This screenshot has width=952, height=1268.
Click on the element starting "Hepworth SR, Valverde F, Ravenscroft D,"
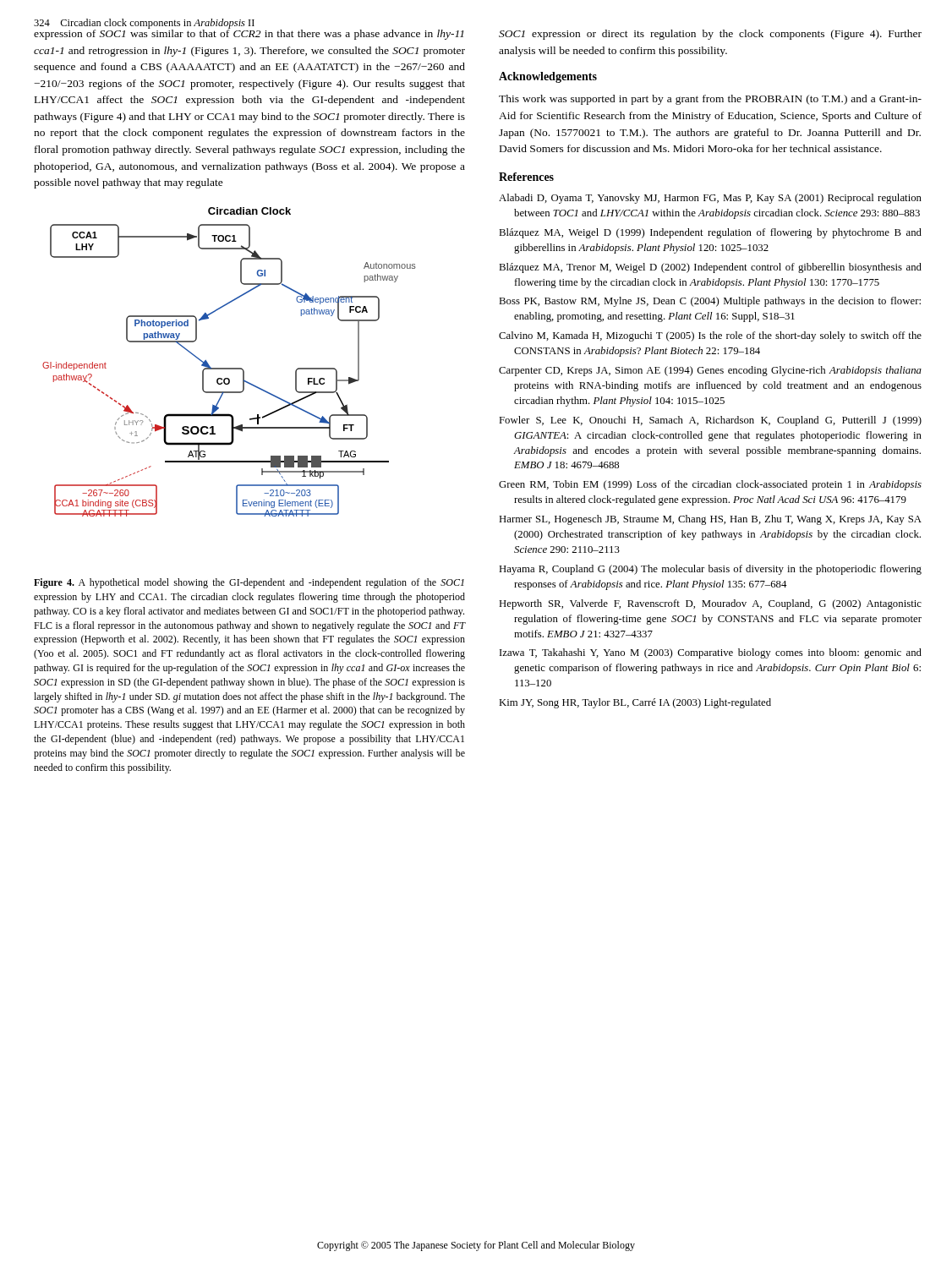point(710,618)
